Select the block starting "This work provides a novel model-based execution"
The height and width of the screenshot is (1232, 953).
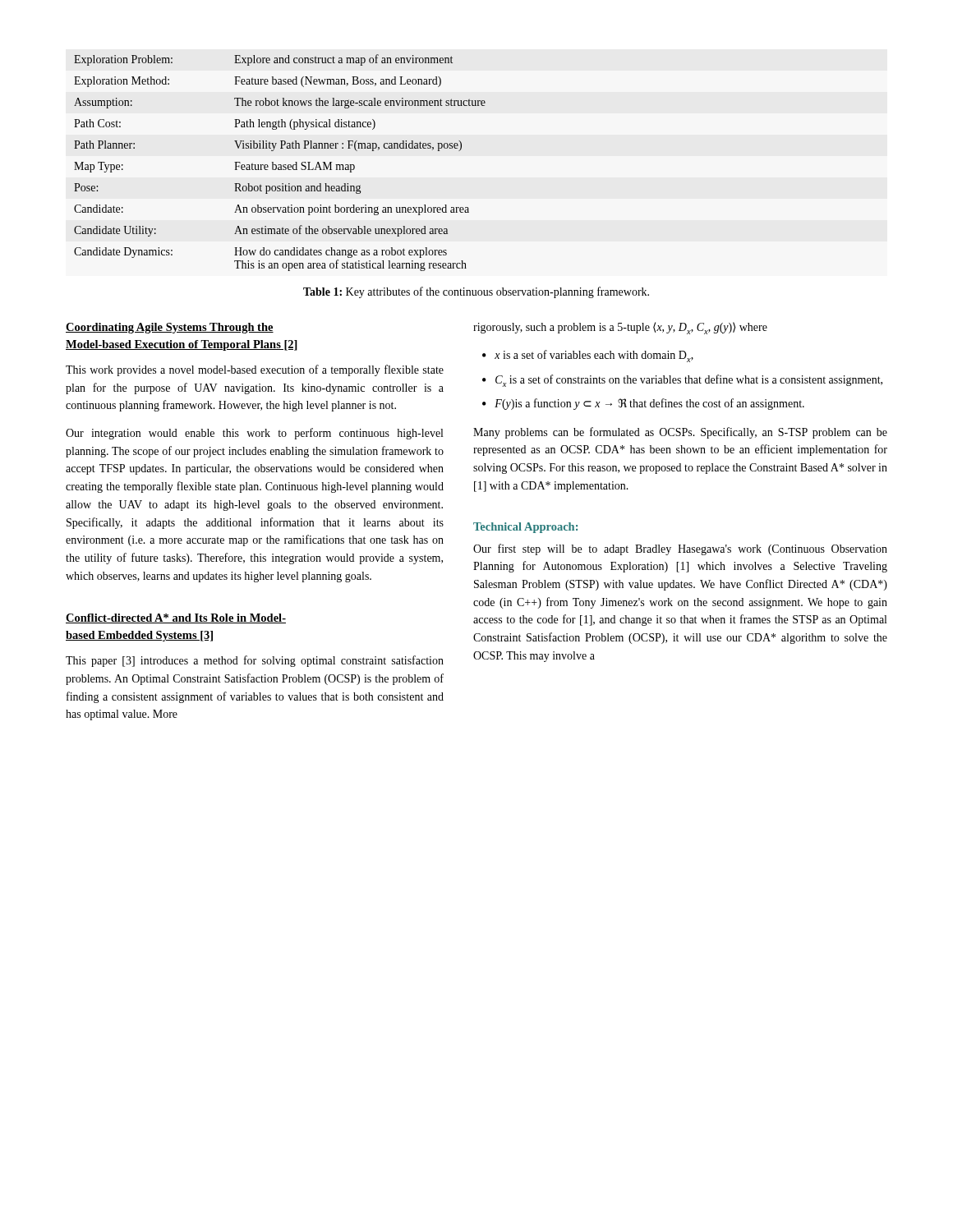click(x=255, y=388)
